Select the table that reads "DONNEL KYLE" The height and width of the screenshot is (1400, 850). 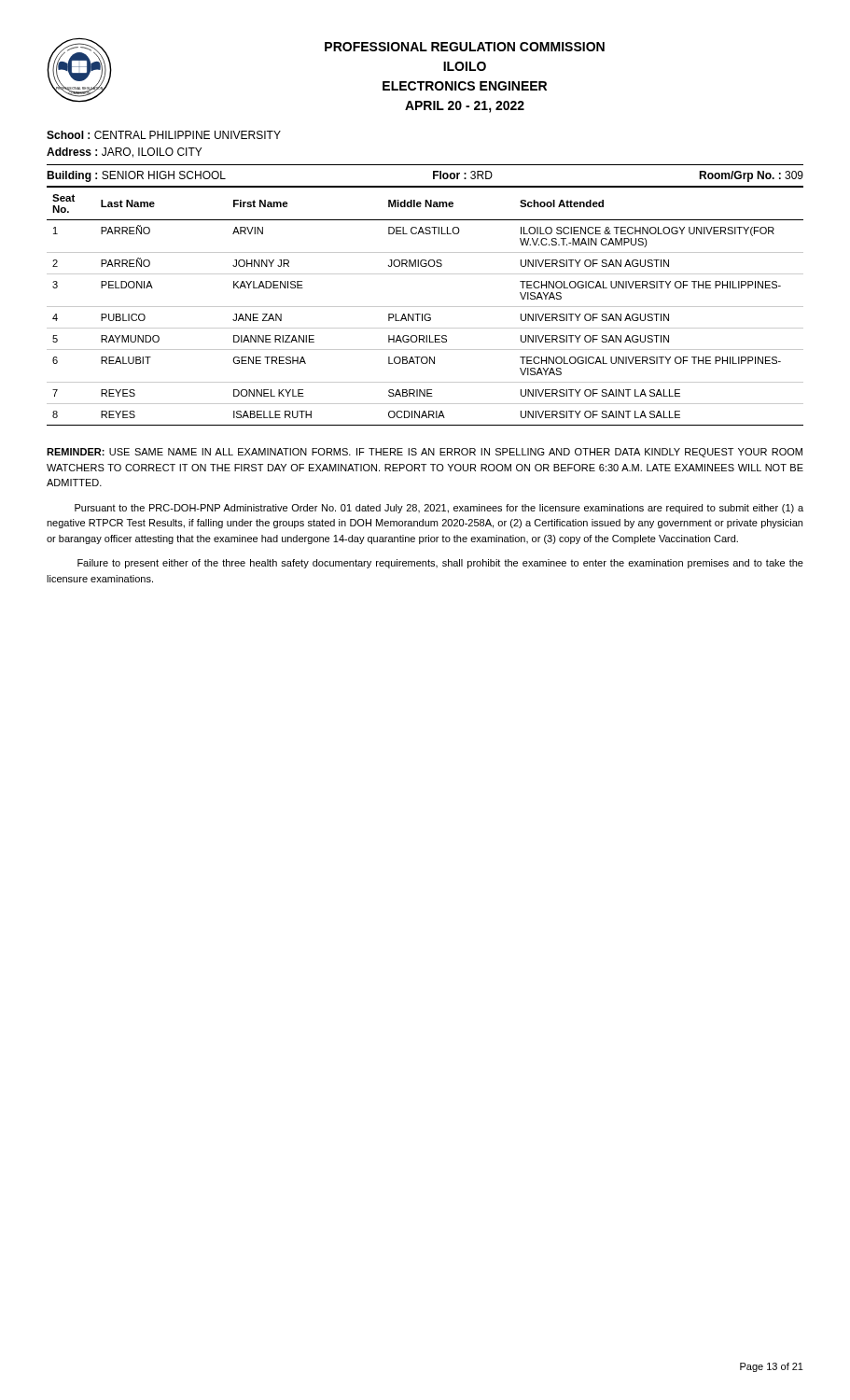pyautogui.click(x=425, y=306)
